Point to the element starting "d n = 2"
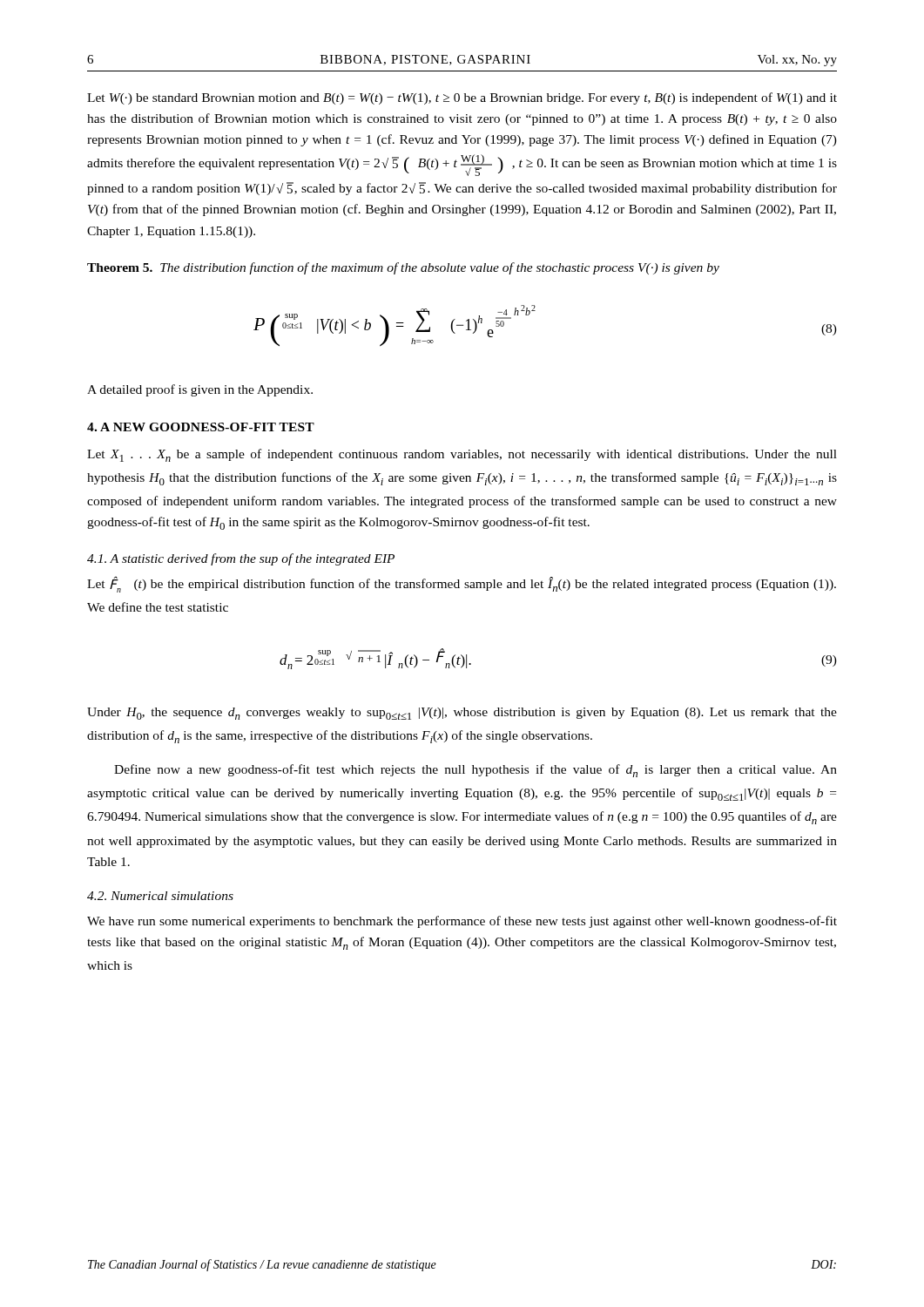This screenshot has width=924, height=1307. coord(369,658)
